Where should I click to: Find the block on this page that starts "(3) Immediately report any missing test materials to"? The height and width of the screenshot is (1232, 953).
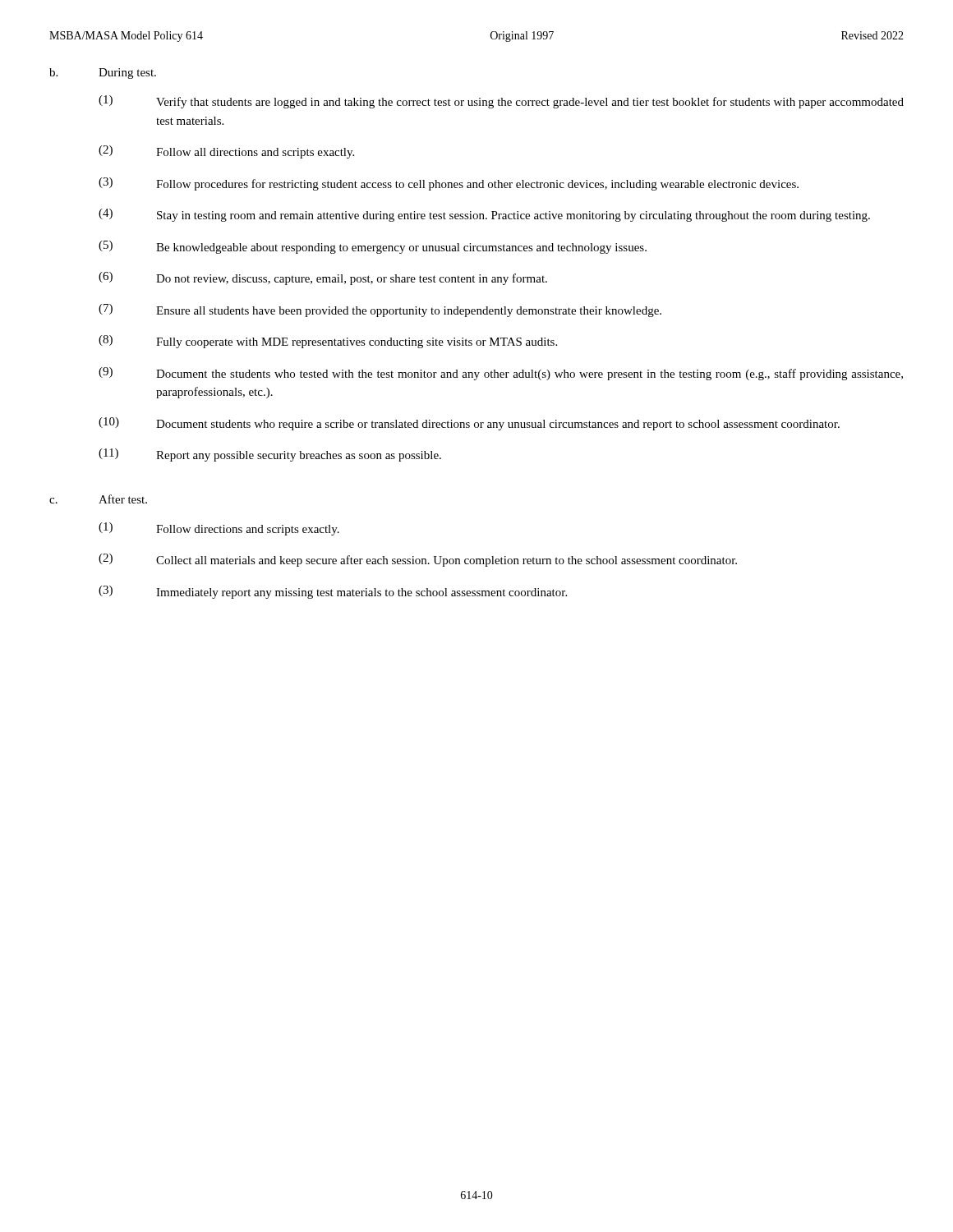click(501, 592)
